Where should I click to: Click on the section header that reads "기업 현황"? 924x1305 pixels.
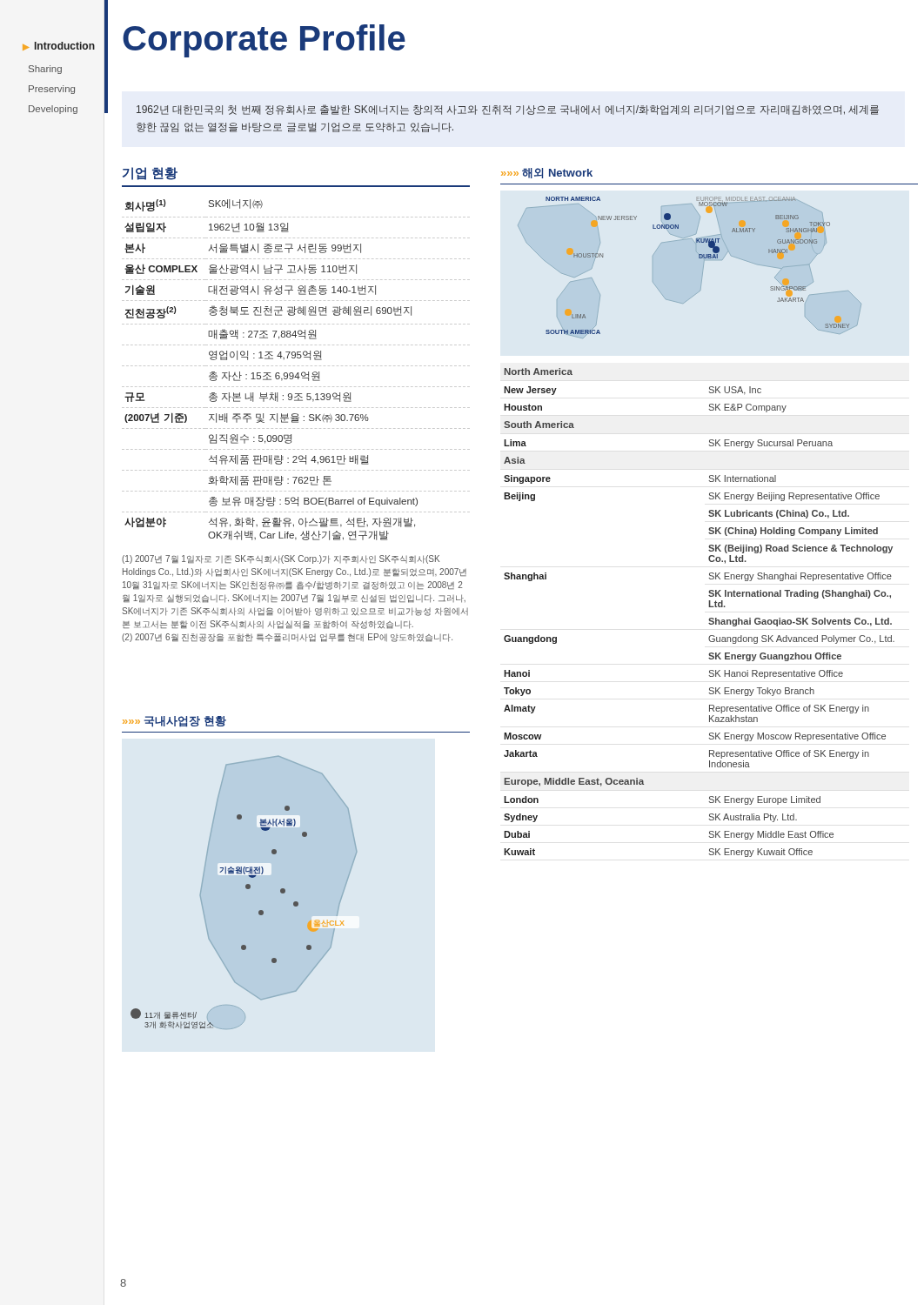click(150, 173)
